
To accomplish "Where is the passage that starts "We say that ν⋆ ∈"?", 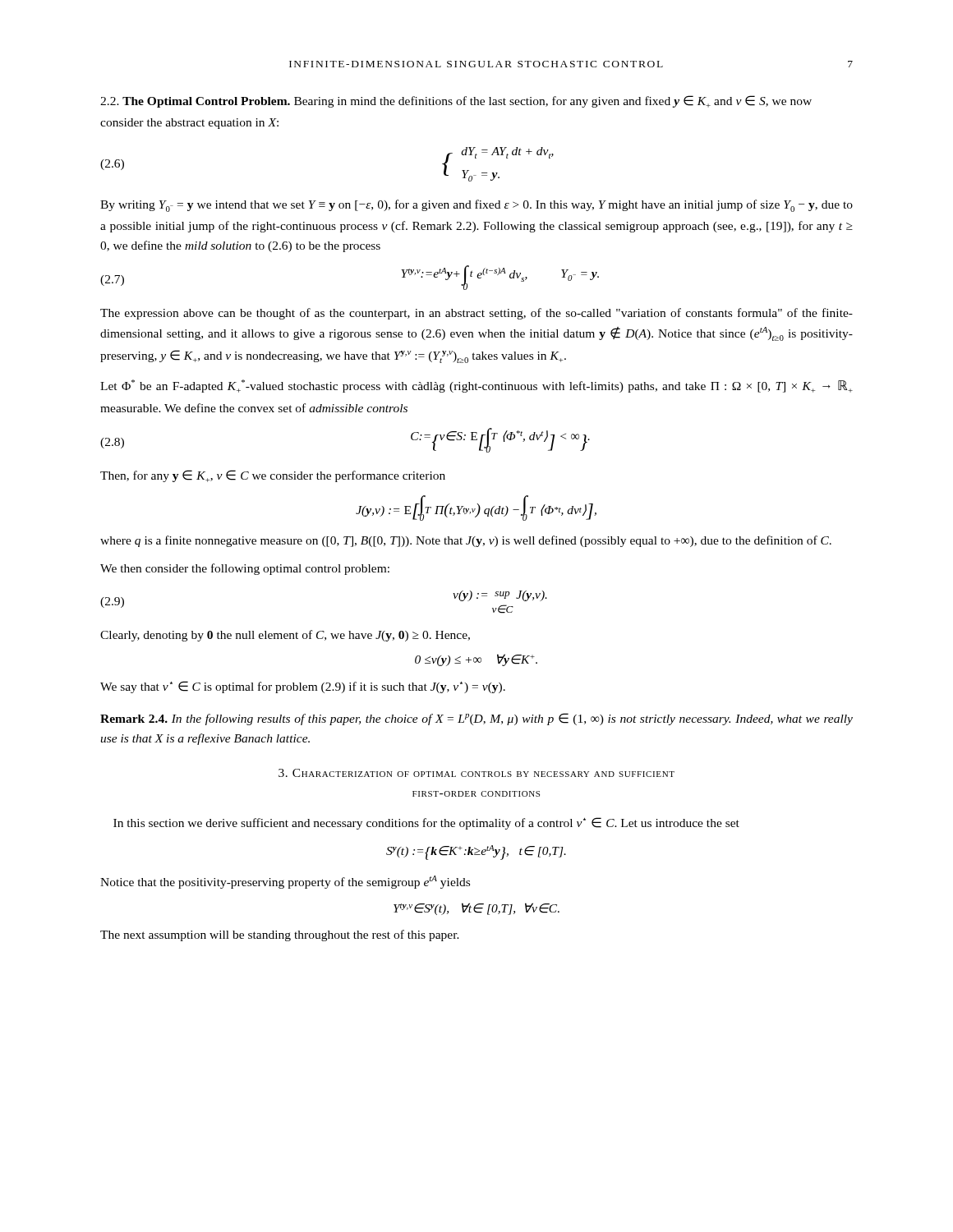I will tap(303, 685).
